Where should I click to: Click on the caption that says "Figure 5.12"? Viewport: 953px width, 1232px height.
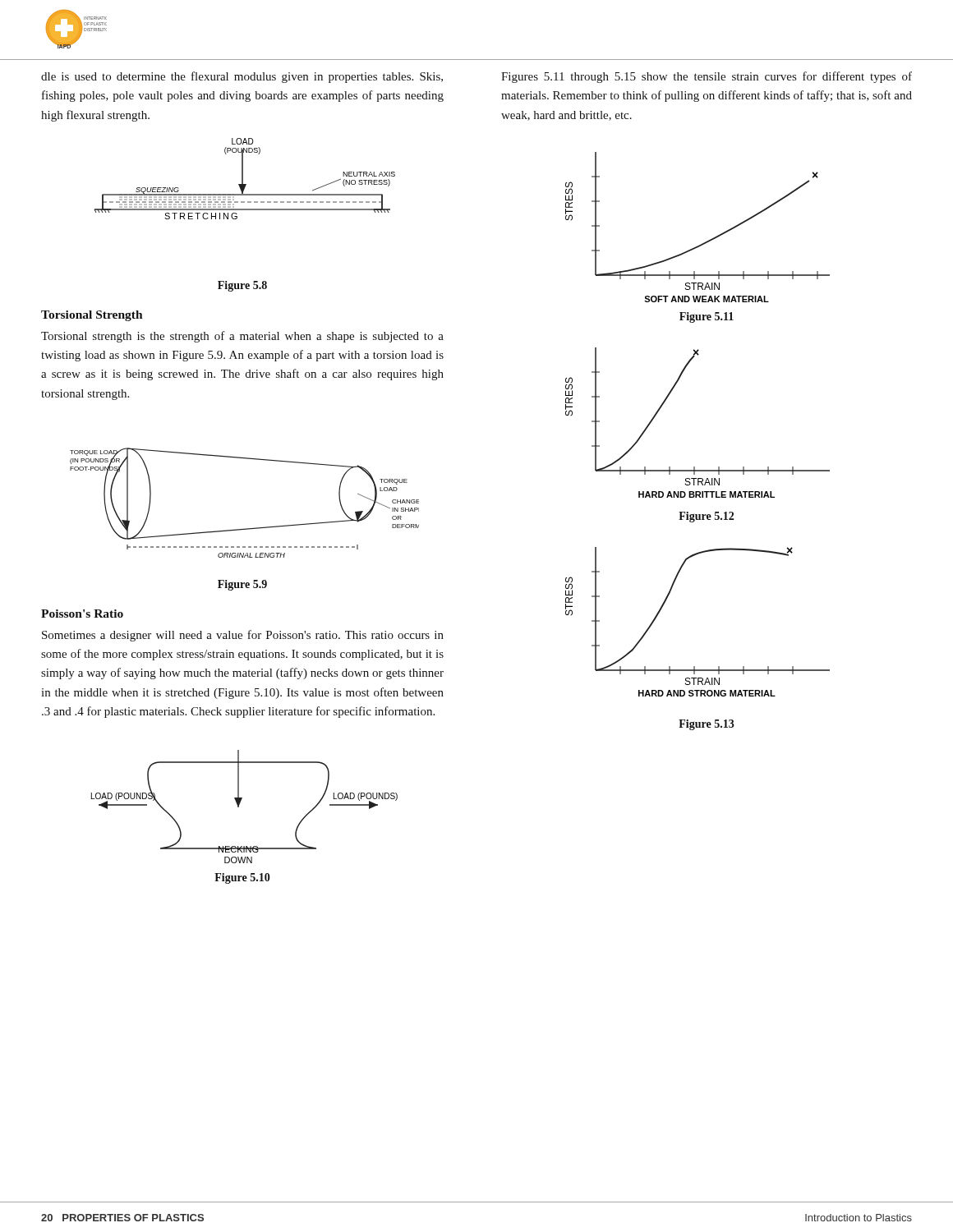coord(707,516)
